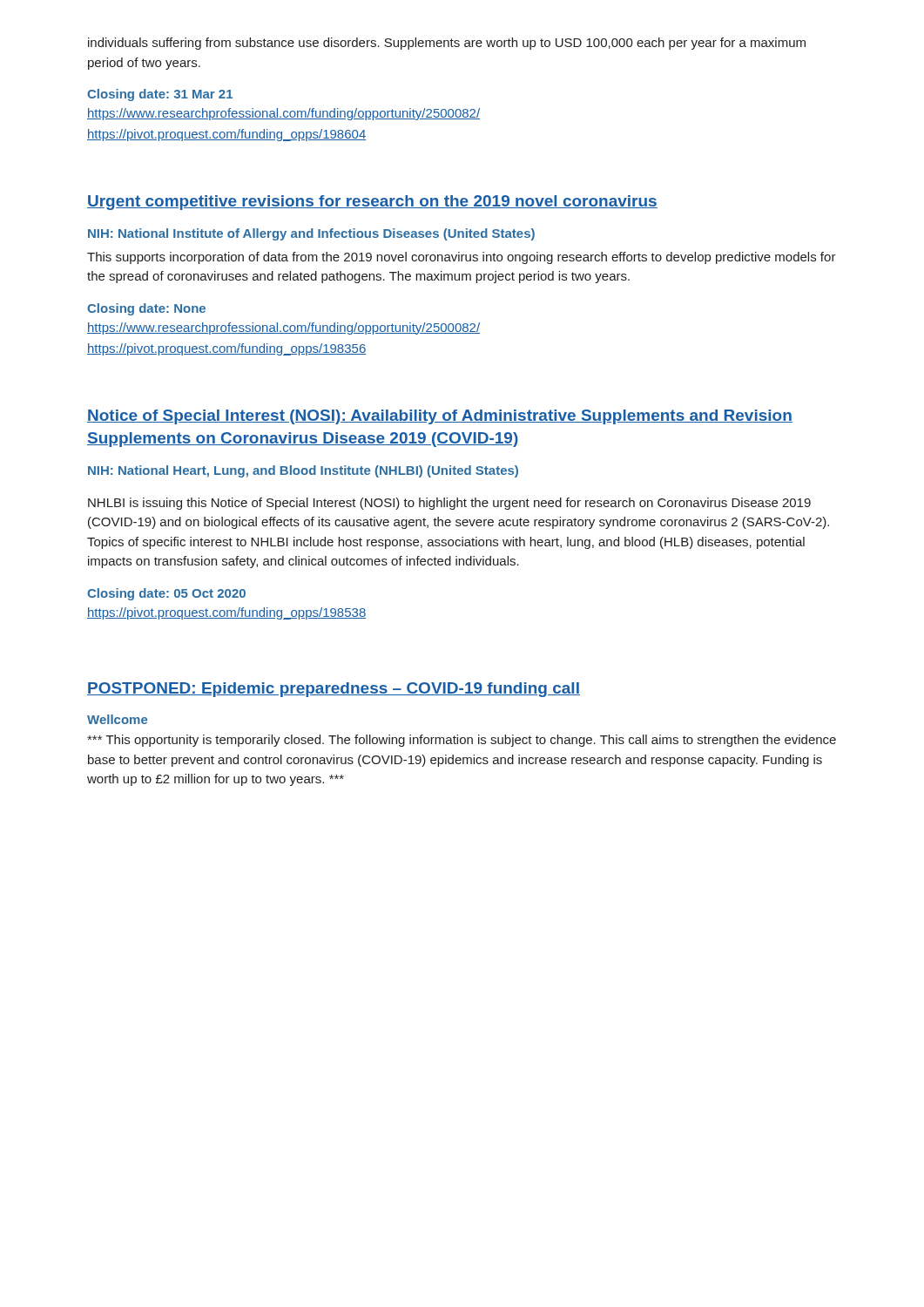Locate the element starting "https://www.researchprofessional.com/funding/opportunity/2500082/ https://pivot.proquest.com/funding_opps/198356"
Image resolution: width=924 pixels, height=1307 pixels.
[x=284, y=337]
